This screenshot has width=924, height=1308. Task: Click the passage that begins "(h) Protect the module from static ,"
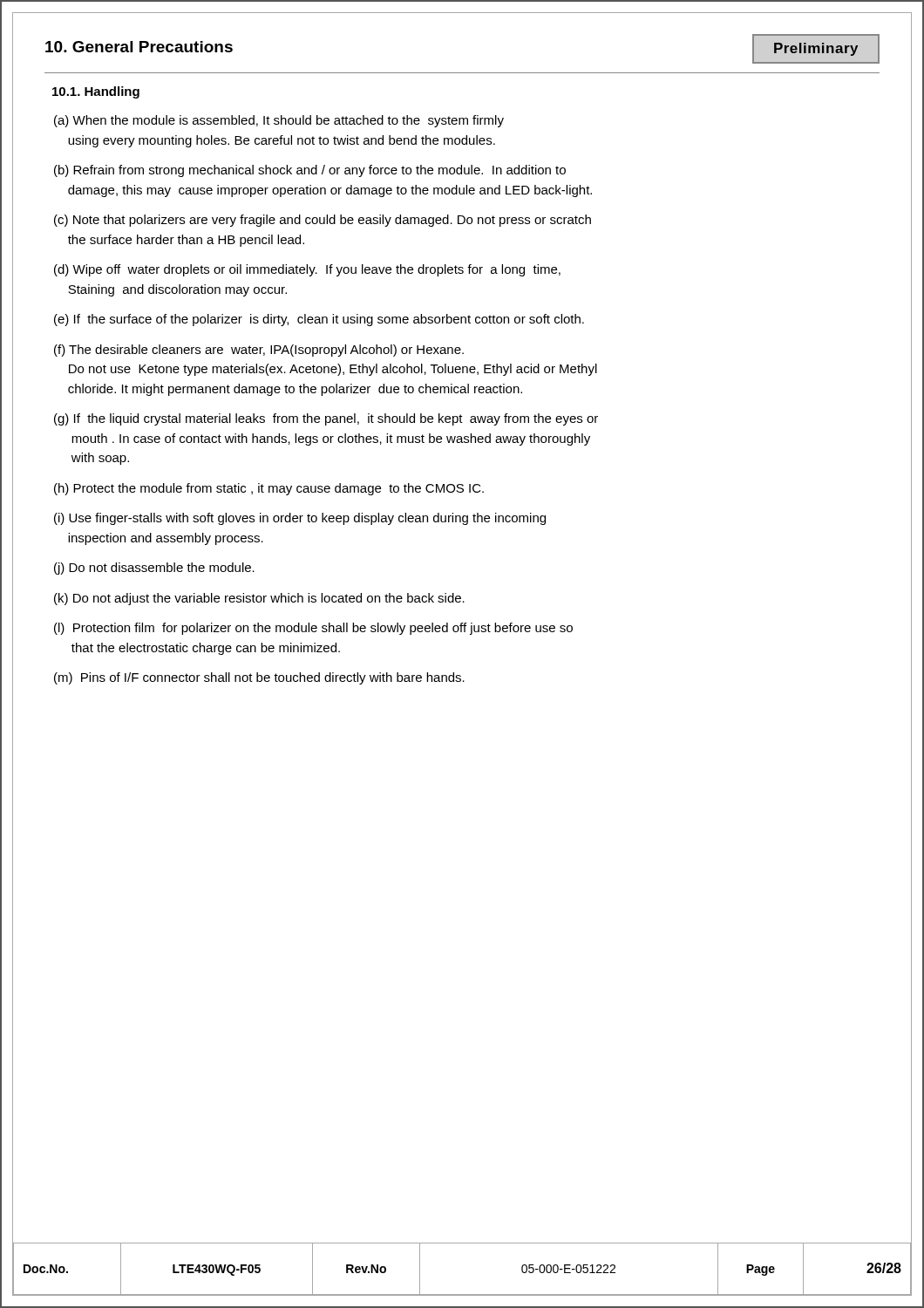pyautogui.click(x=269, y=487)
